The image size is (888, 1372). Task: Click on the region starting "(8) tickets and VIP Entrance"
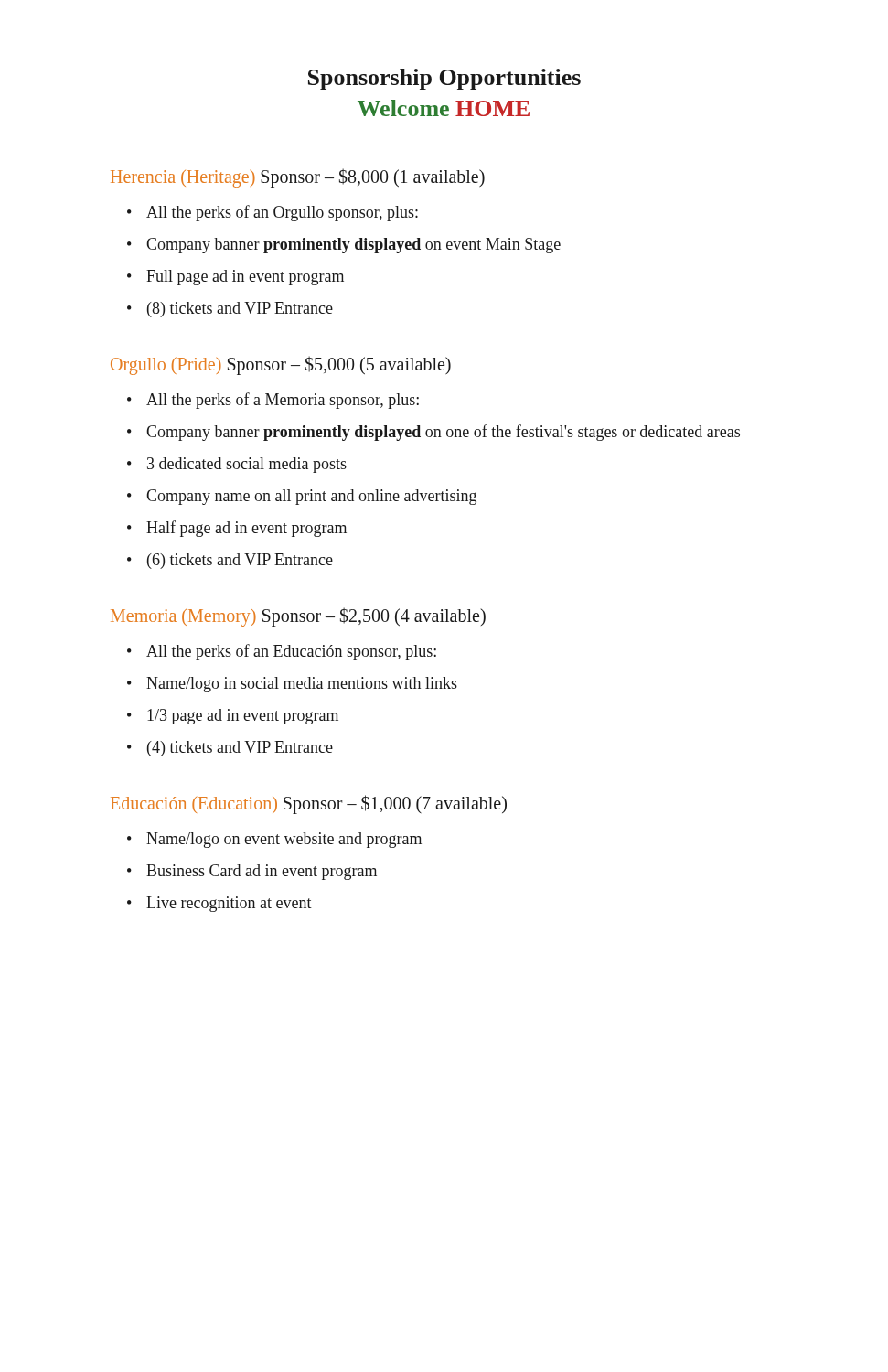click(x=240, y=308)
